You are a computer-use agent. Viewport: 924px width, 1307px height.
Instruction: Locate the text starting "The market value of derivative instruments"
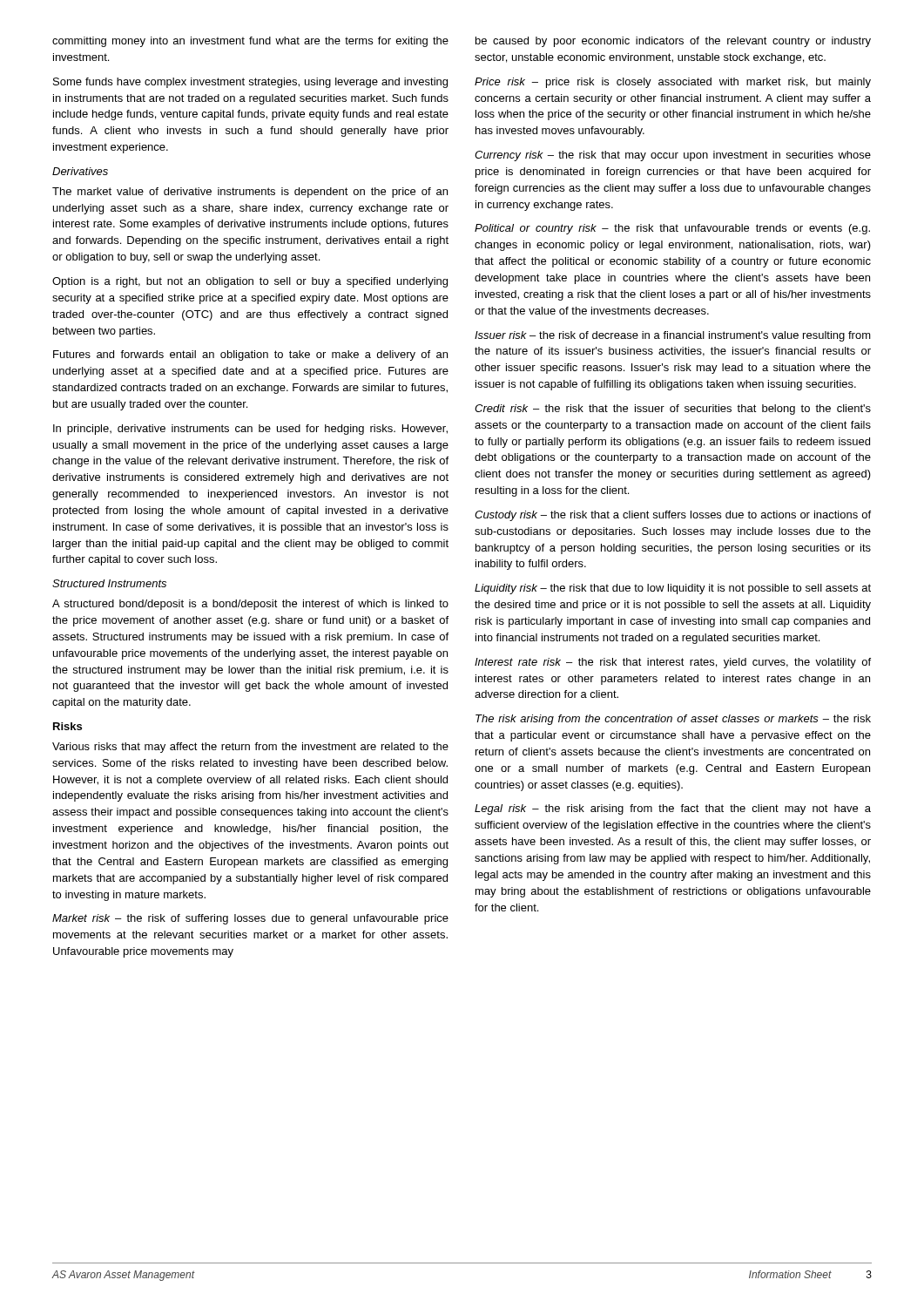tap(250, 376)
